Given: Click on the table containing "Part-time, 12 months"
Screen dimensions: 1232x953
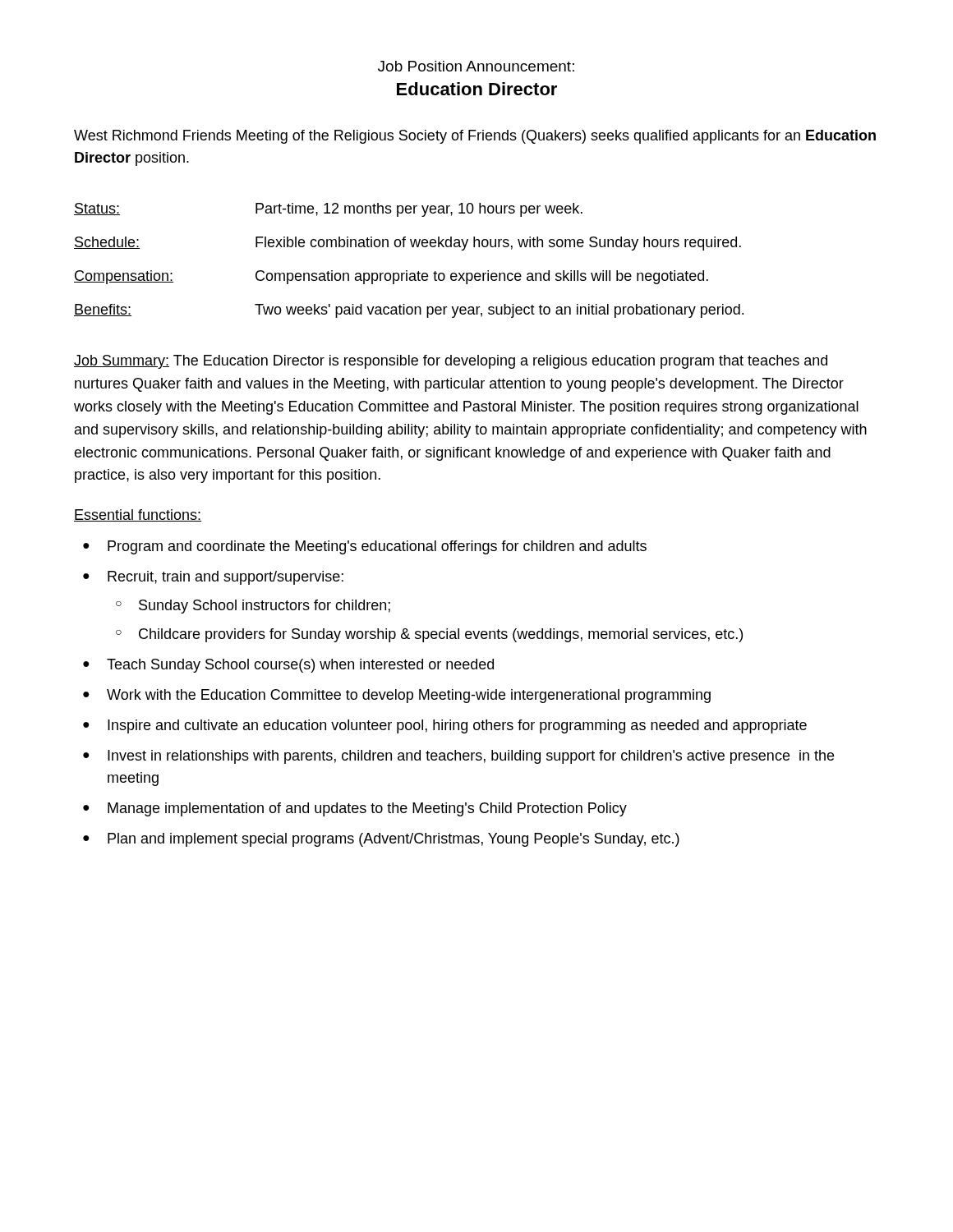Looking at the screenshot, I should [476, 260].
